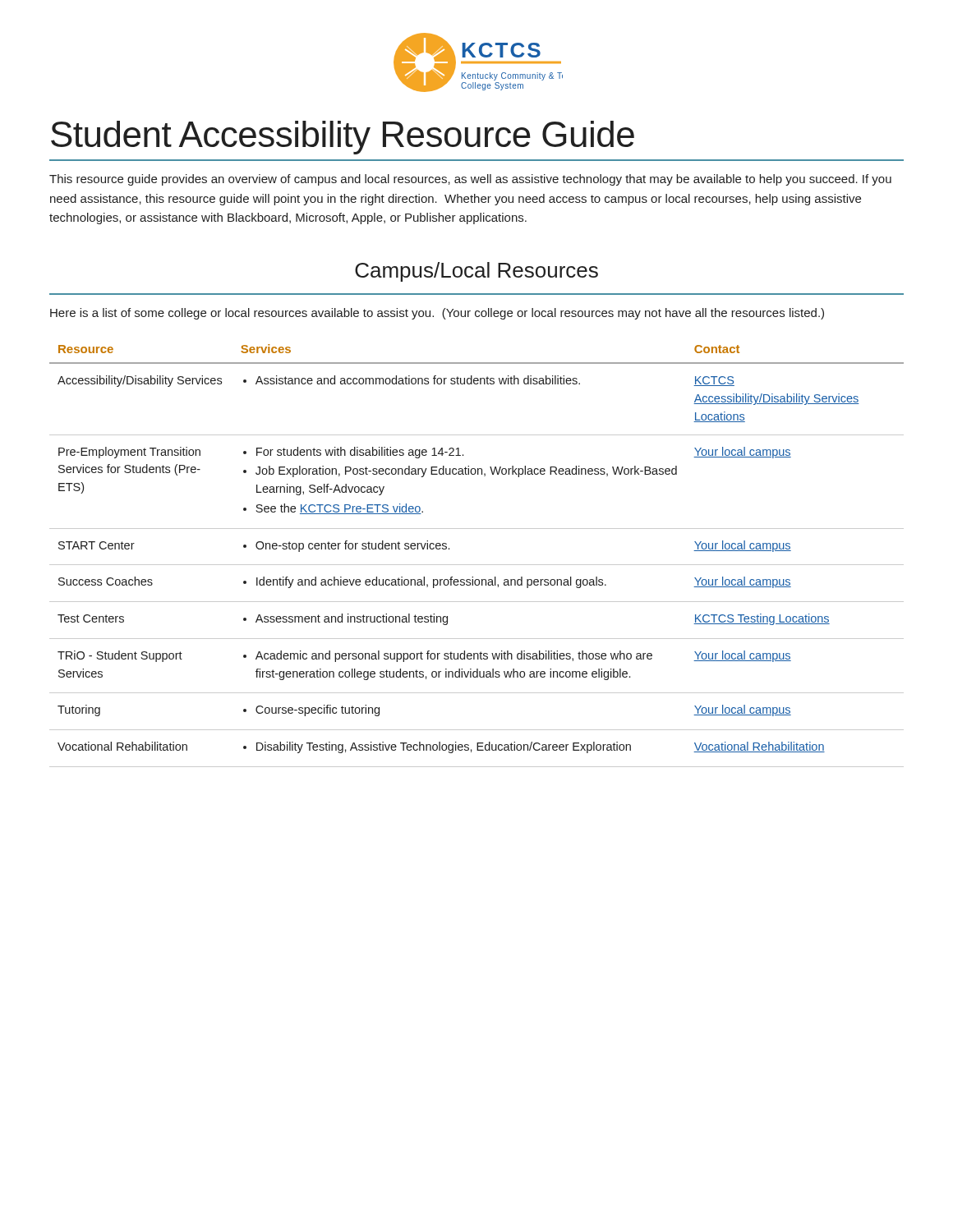Locate the logo
The image size is (953, 1232).
click(x=476, y=53)
